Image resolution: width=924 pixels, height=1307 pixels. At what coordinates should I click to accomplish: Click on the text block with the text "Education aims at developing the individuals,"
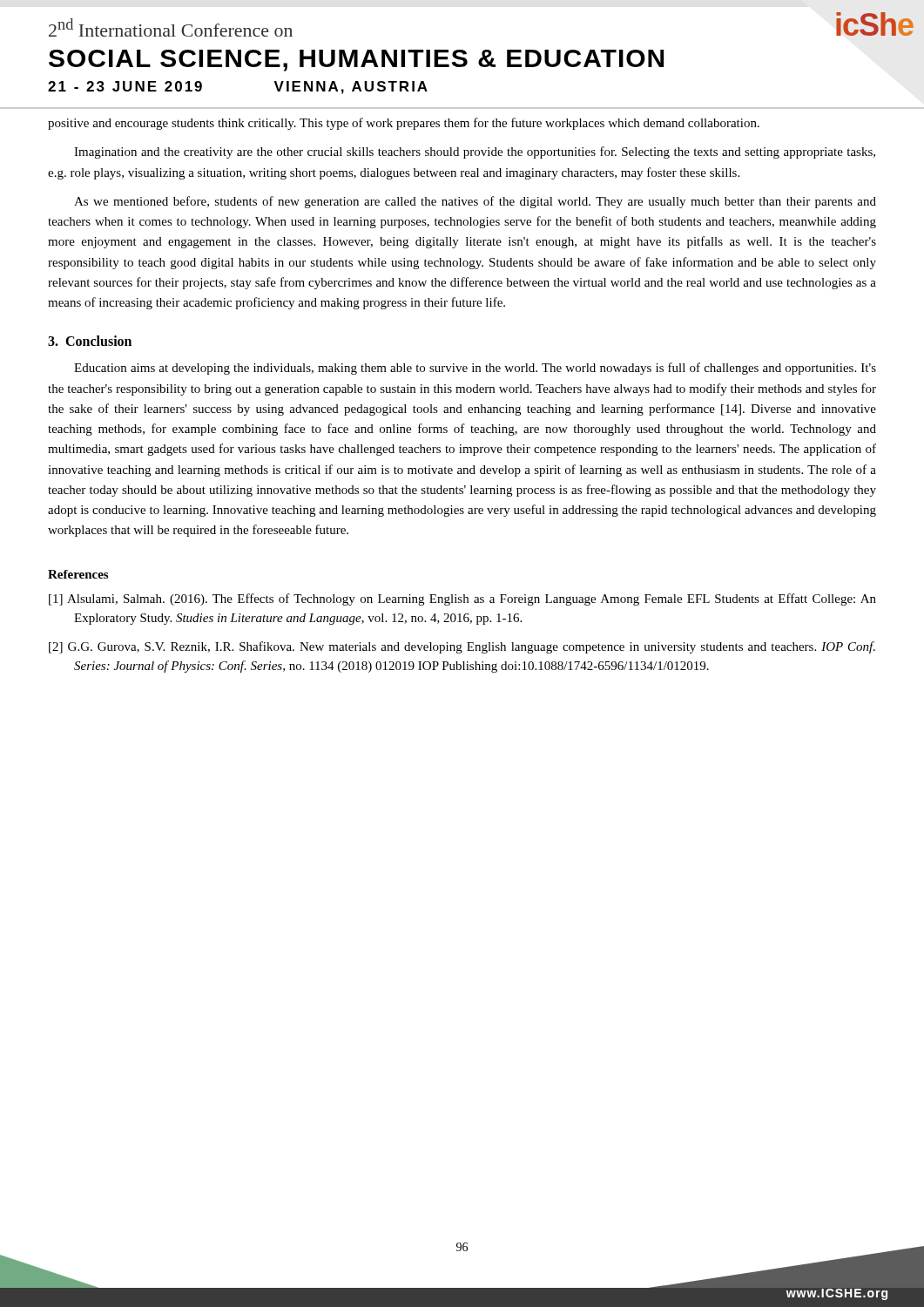pyautogui.click(x=462, y=450)
